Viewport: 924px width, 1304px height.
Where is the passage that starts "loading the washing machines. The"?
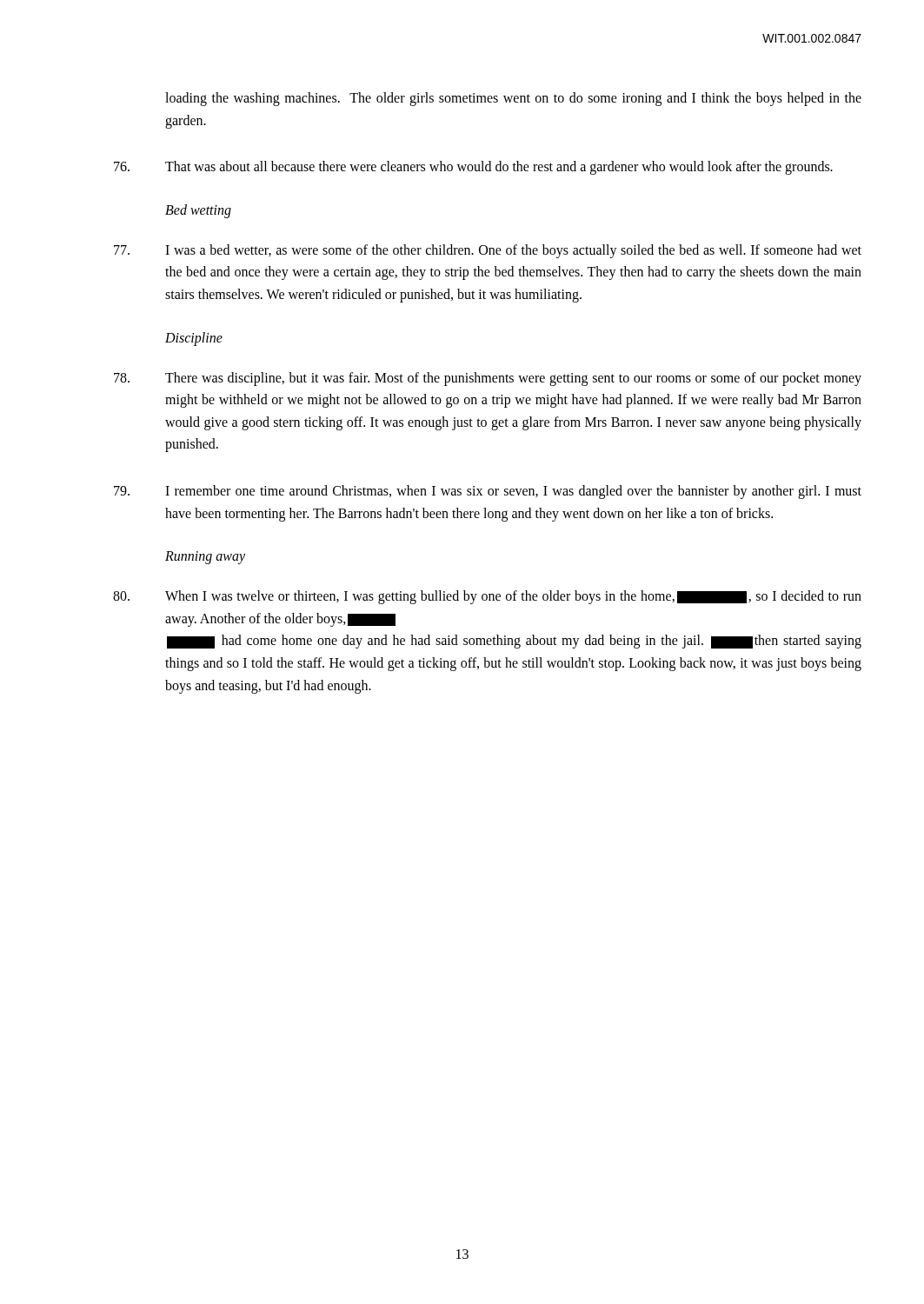[513, 109]
